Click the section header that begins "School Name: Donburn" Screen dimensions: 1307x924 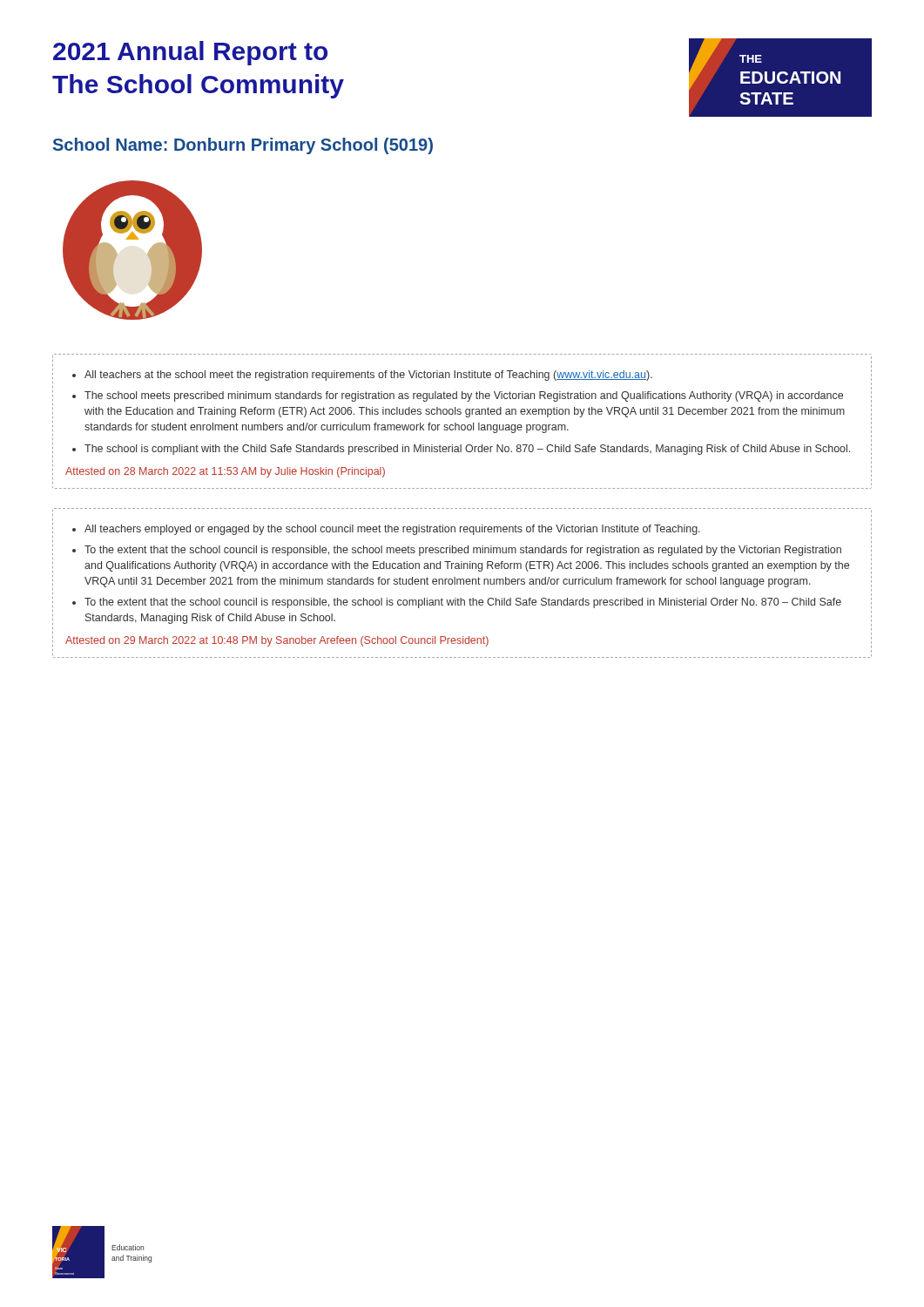tap(243, 145)
